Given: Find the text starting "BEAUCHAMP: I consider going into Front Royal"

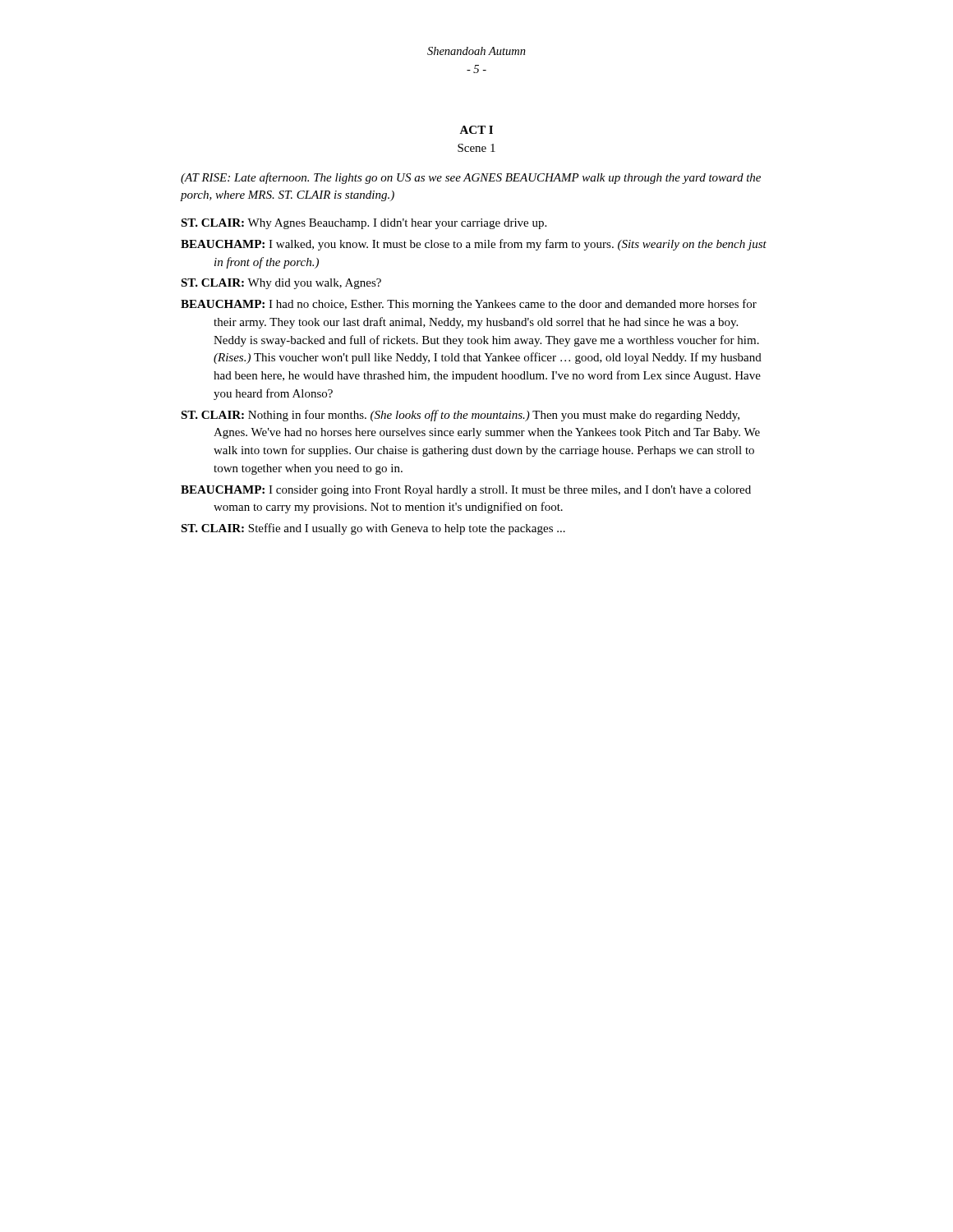Looking at the screenshot, I should coord(466,498).
